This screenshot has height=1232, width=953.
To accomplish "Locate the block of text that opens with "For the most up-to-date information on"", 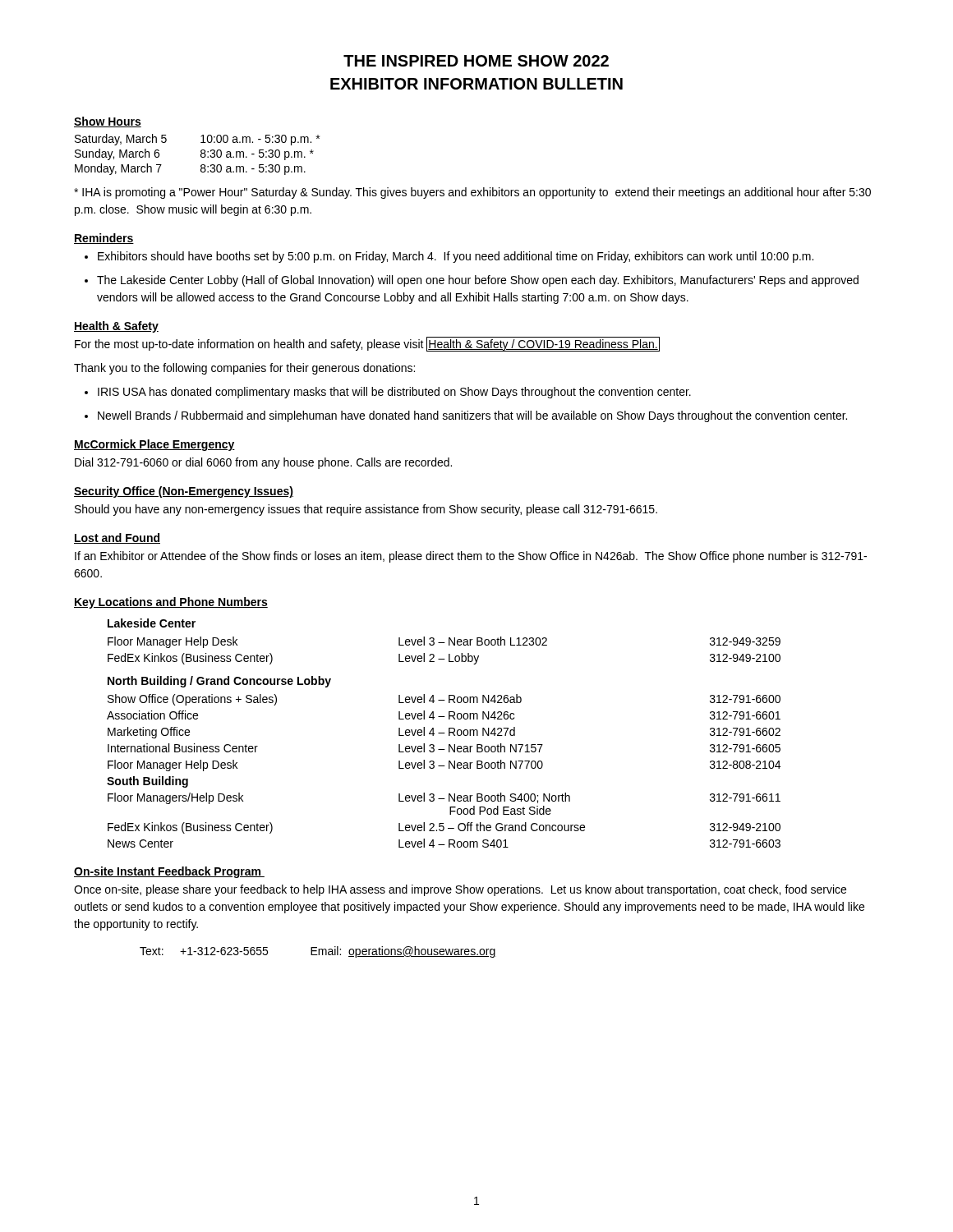I will [x=476, y=345].
